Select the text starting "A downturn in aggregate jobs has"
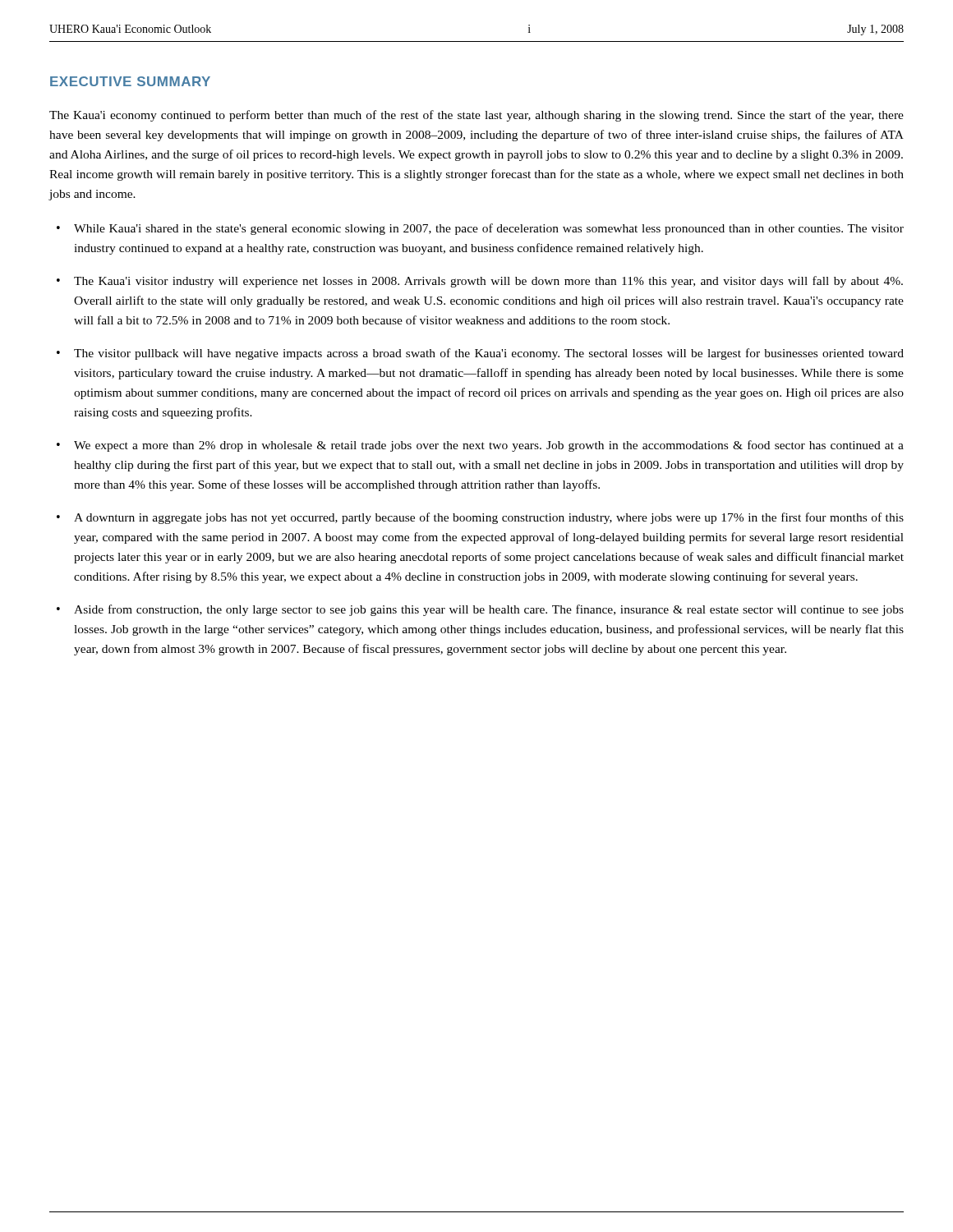 489,547
